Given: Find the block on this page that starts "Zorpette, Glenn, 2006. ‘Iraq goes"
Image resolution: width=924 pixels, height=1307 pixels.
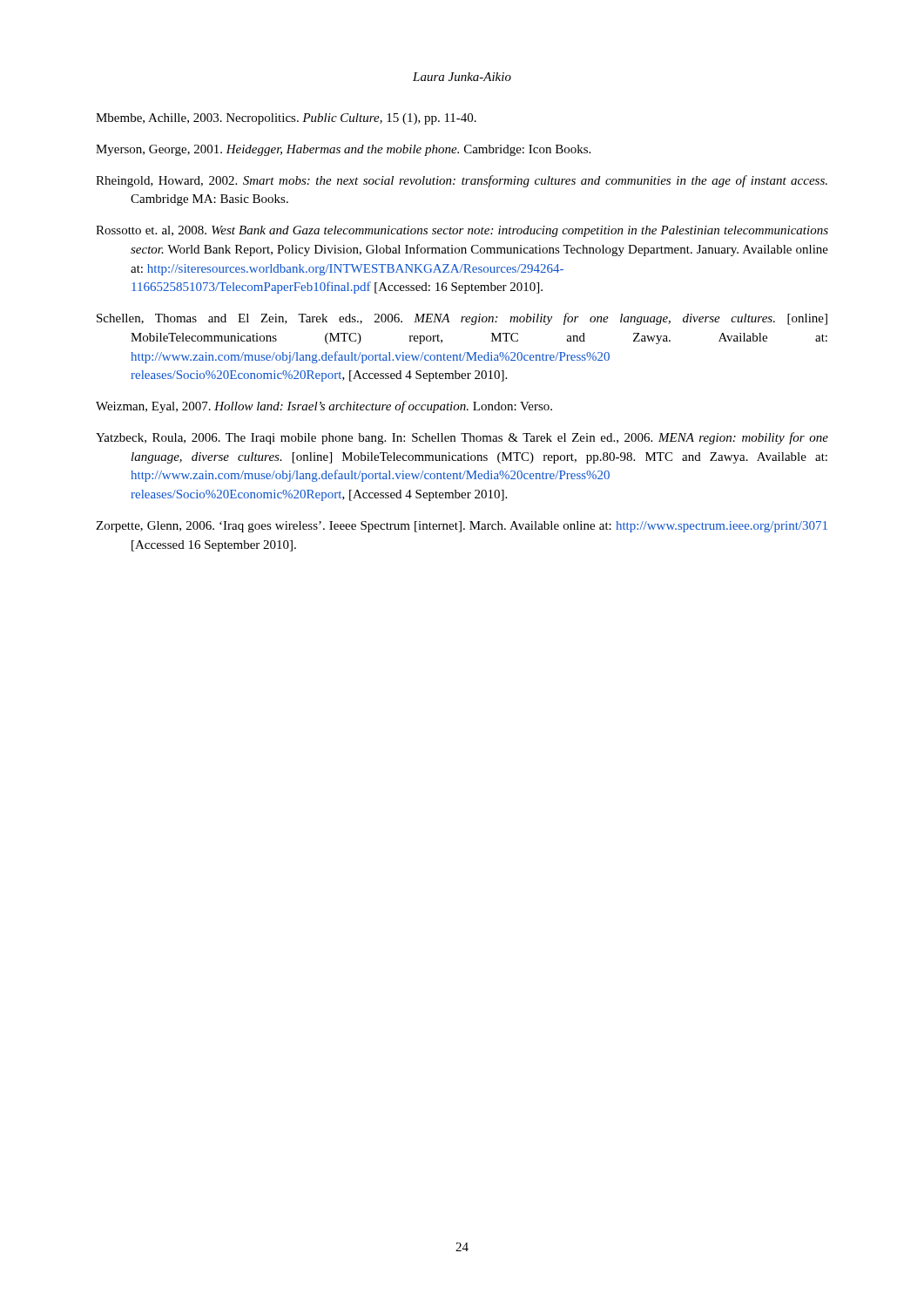Looking at the screenshot, I should [x=462, y=535].
